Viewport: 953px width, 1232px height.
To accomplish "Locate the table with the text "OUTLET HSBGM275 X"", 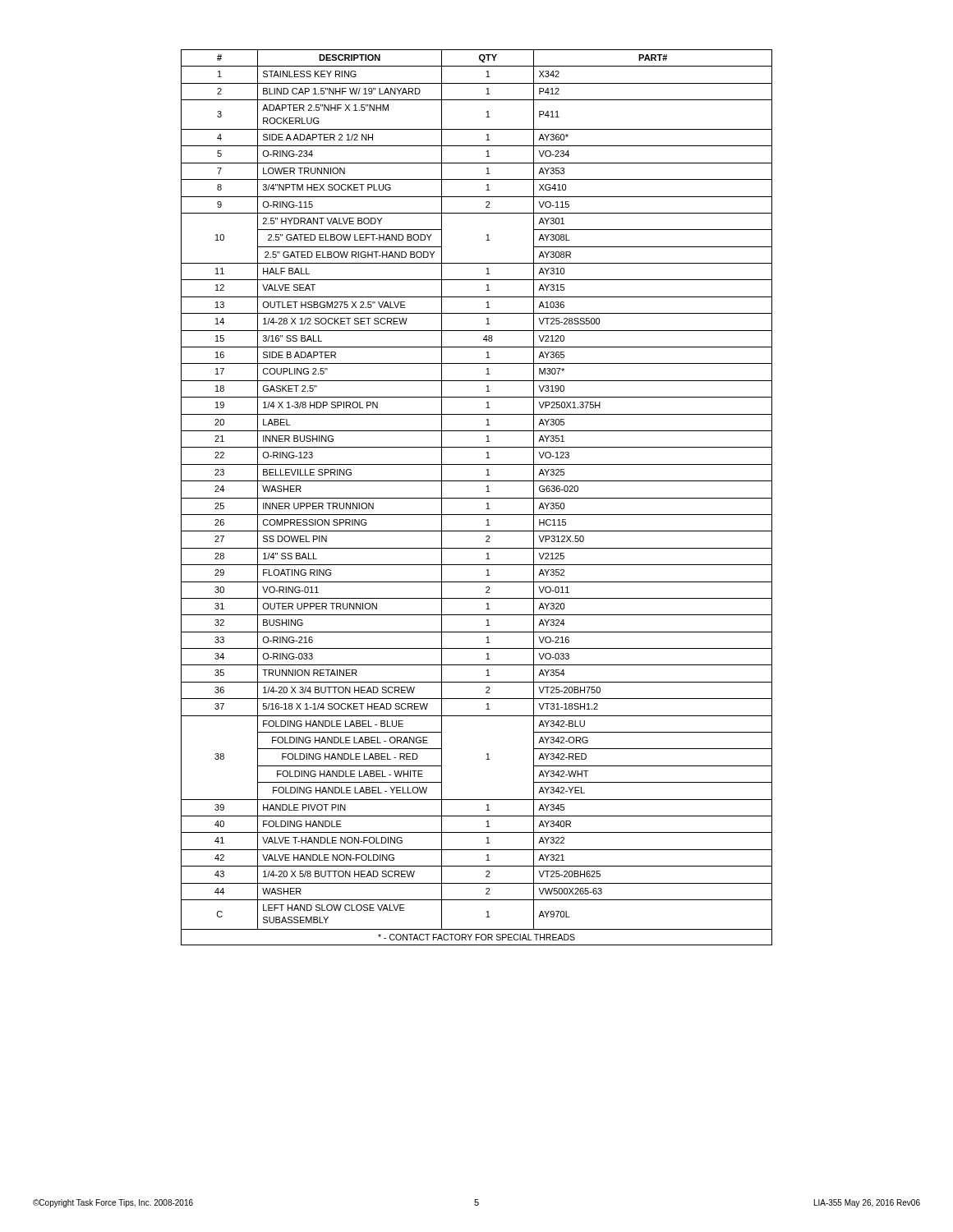I will pos(476,497).
